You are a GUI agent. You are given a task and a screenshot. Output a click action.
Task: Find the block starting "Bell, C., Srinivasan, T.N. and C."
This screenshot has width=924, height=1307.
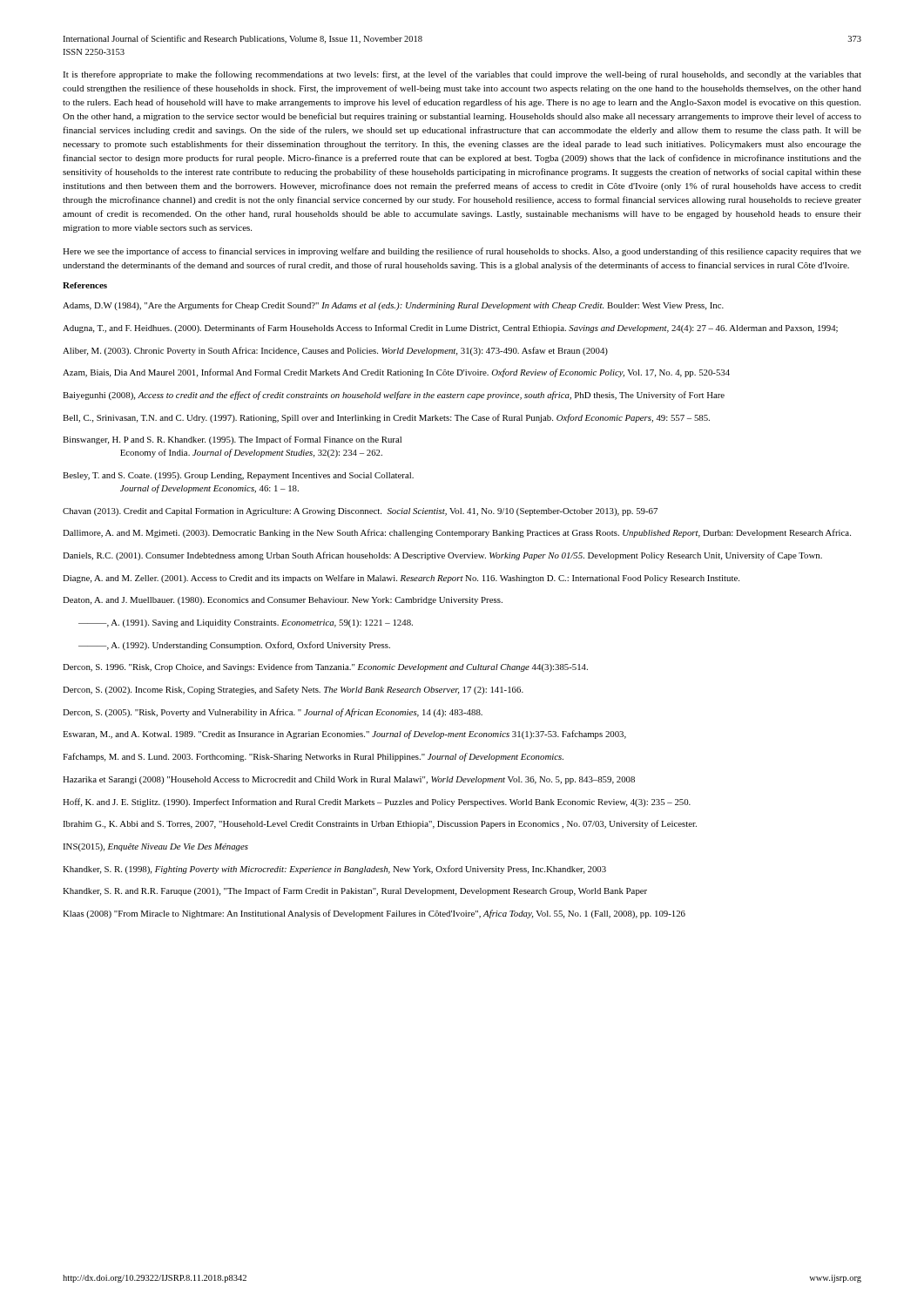click(x=462, y=418)
